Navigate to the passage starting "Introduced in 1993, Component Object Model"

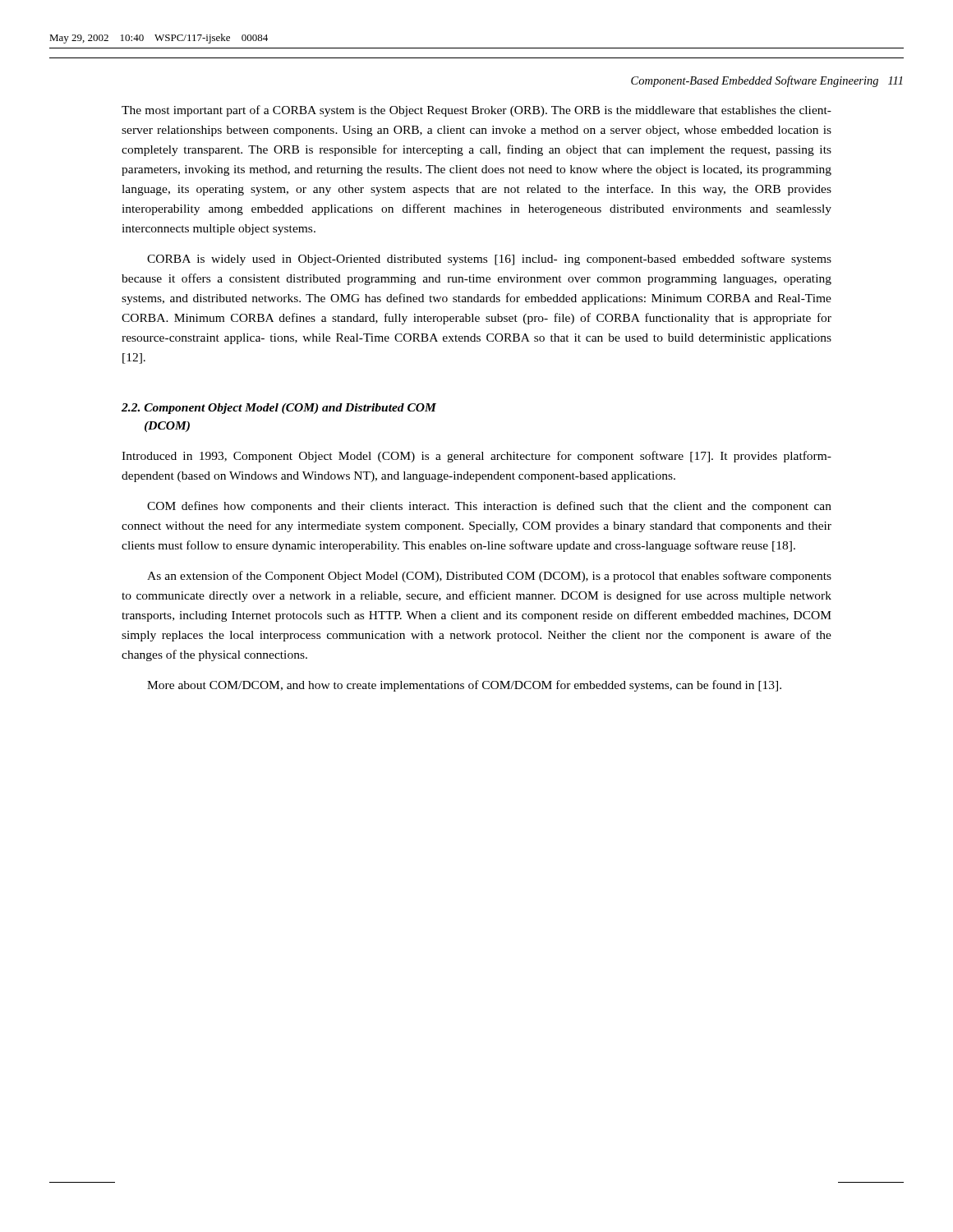(x=476, y=465)
